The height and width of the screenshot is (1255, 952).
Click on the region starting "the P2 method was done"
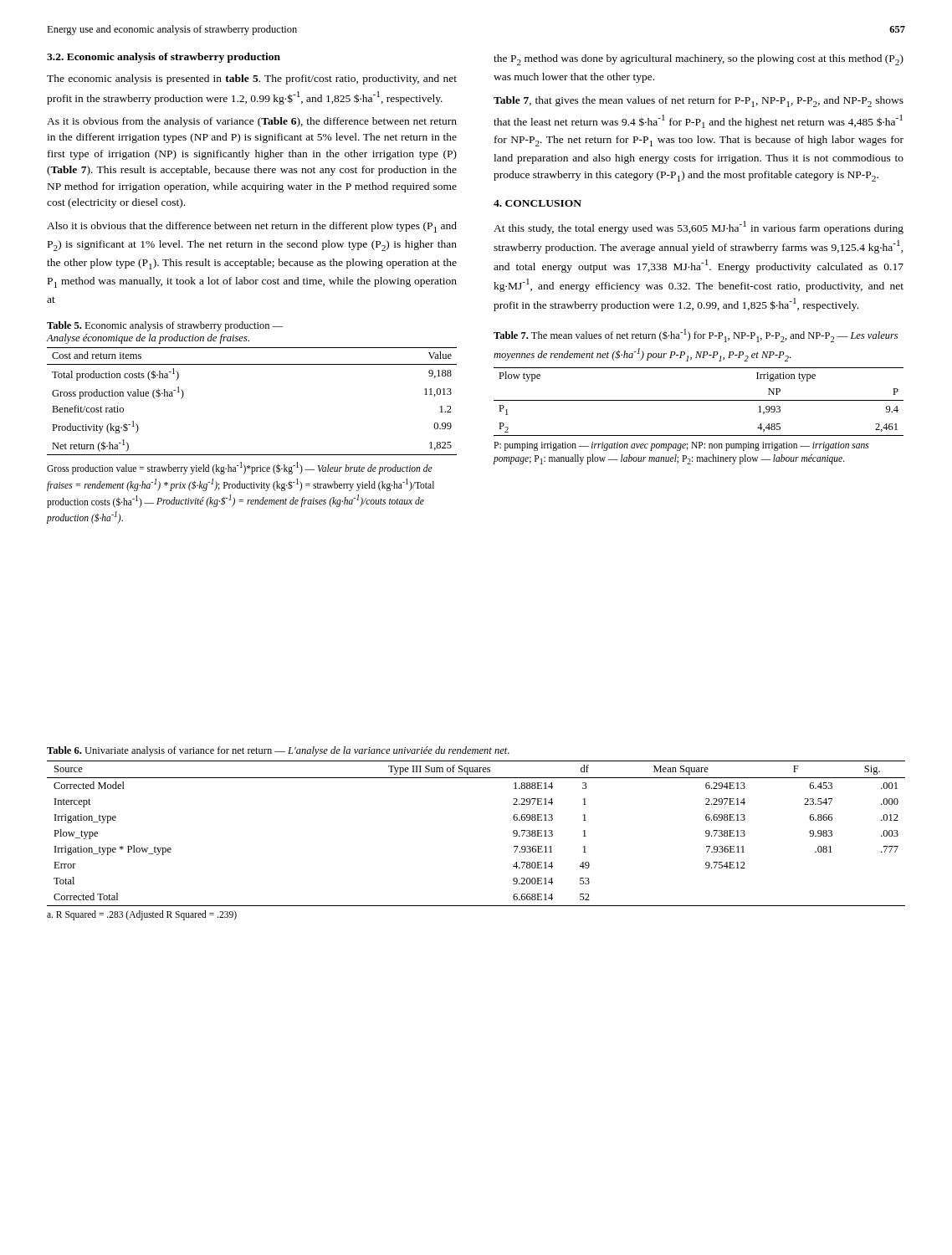(699, 117)
